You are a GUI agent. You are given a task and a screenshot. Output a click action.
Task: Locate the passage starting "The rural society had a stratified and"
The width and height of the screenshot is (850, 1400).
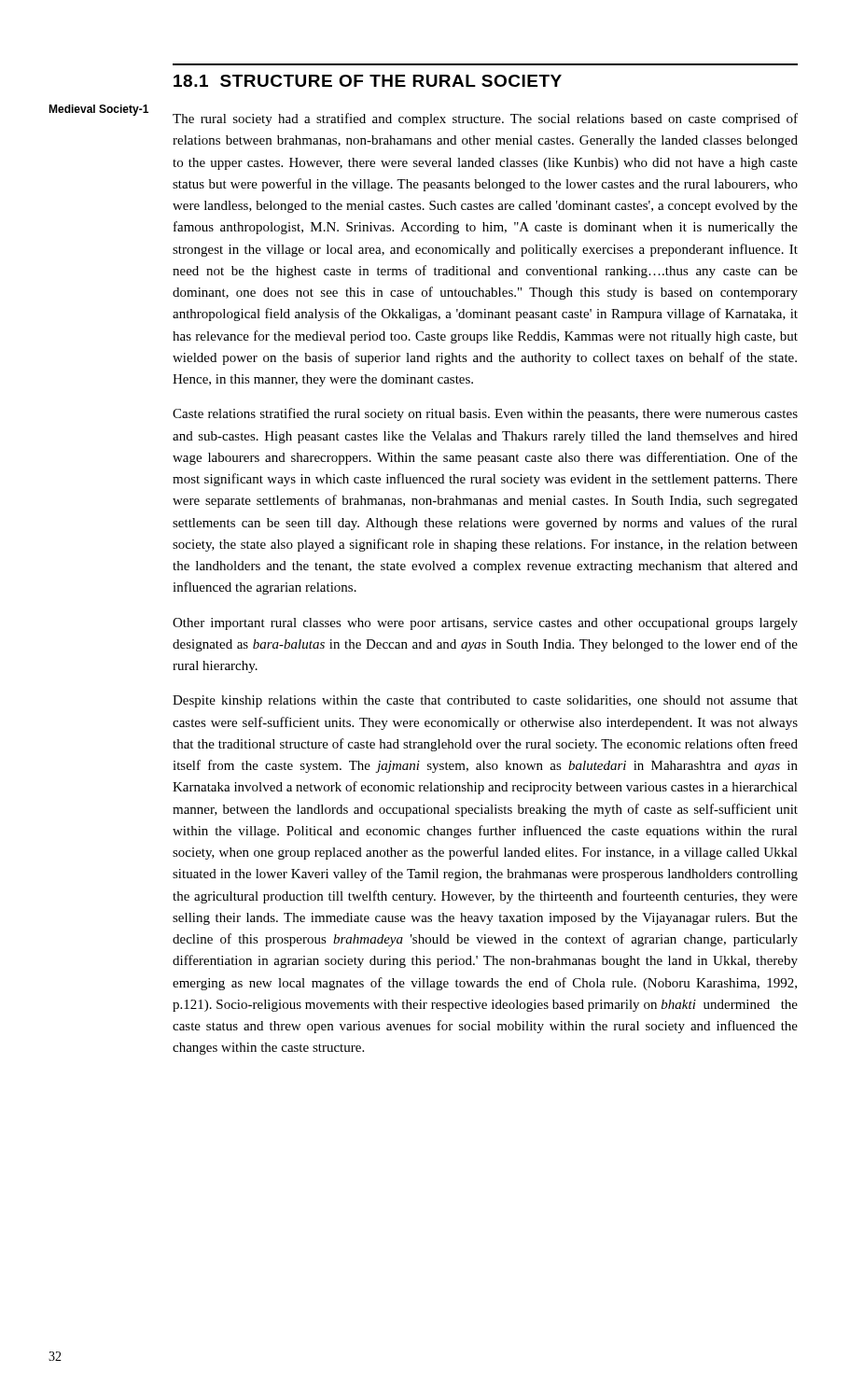(x=485, y=249)
